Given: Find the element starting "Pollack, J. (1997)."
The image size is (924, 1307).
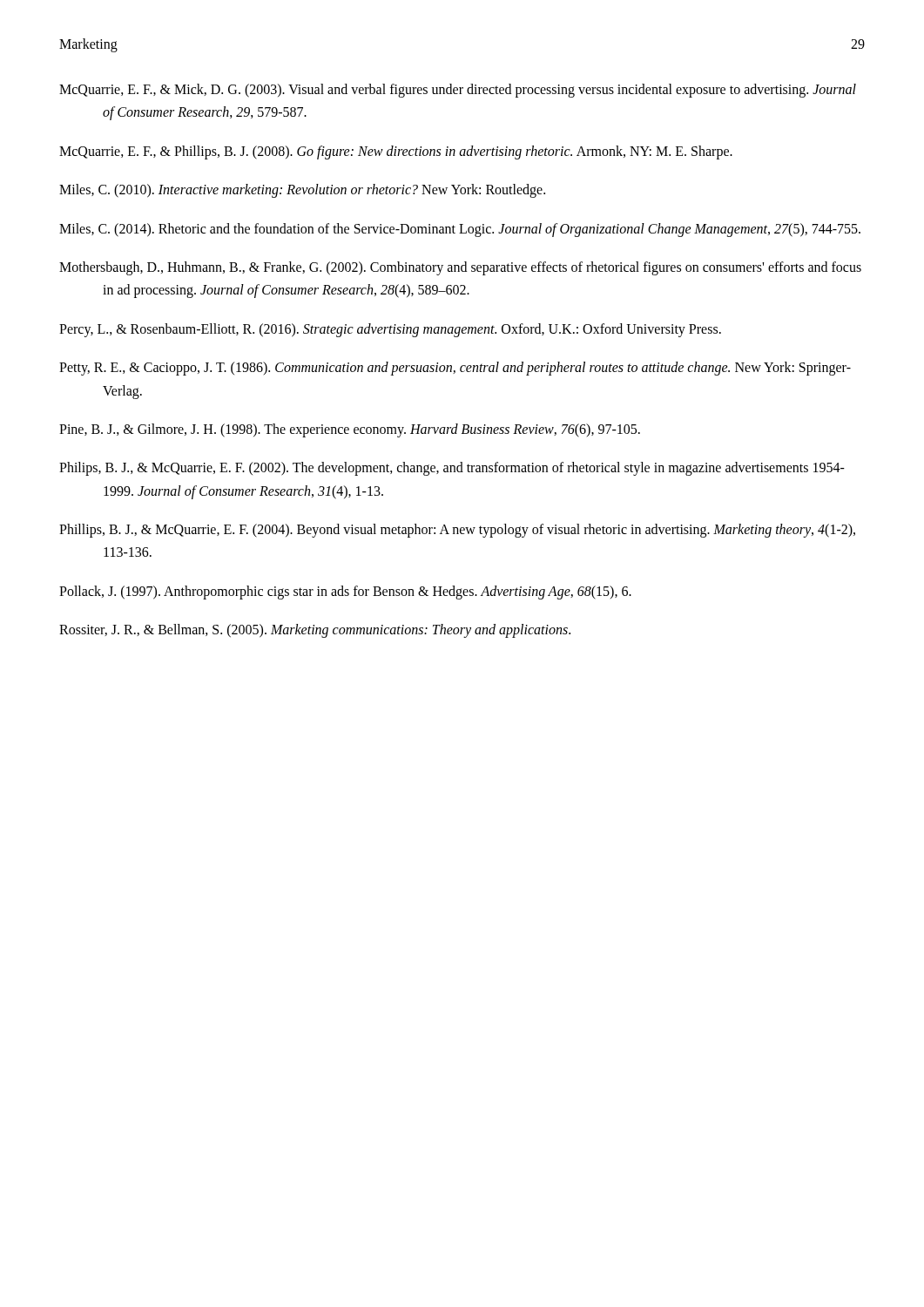Looking at the screenshot, I should tap(345, 591).
